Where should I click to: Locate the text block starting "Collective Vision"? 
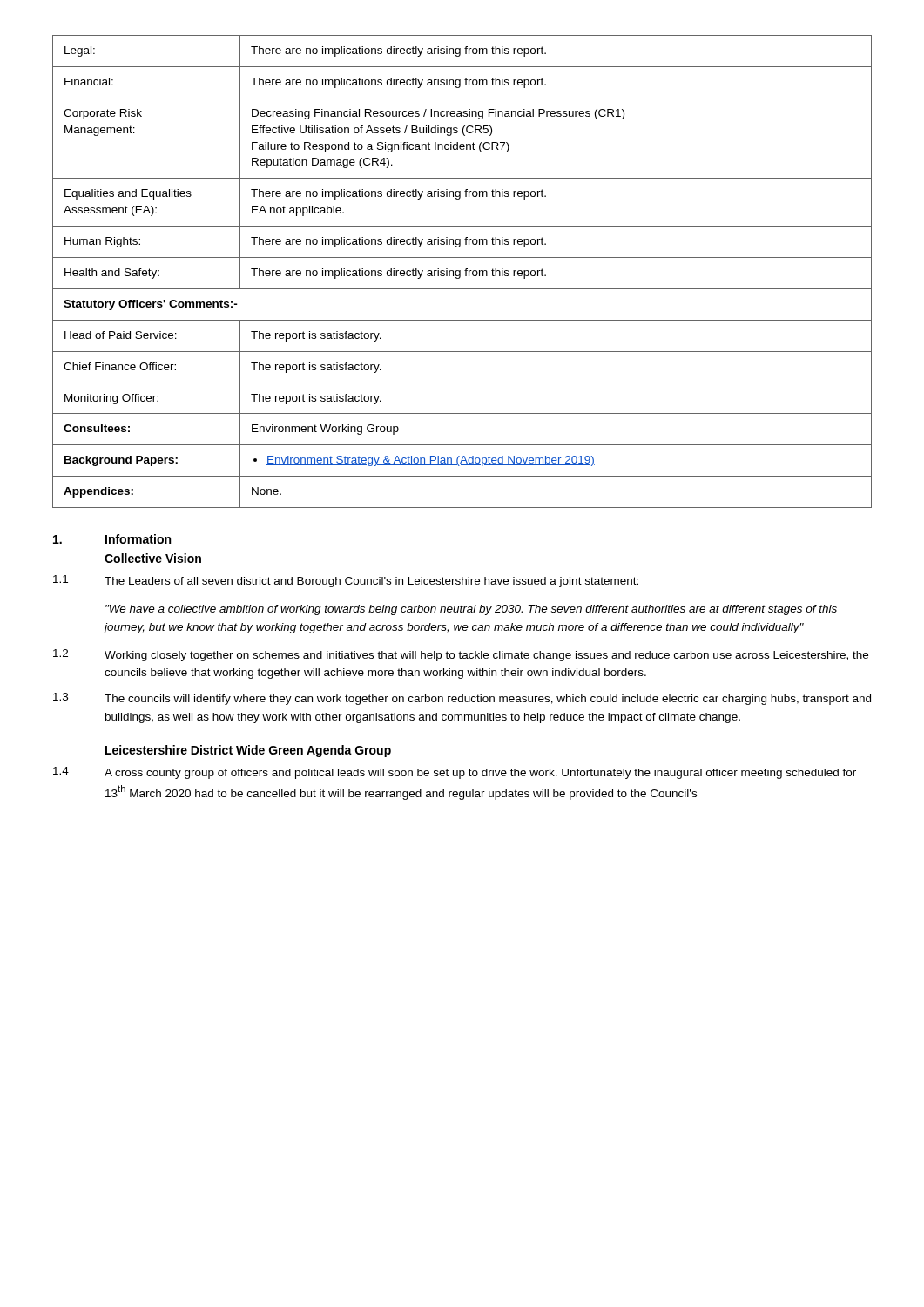tap(153, 559)
